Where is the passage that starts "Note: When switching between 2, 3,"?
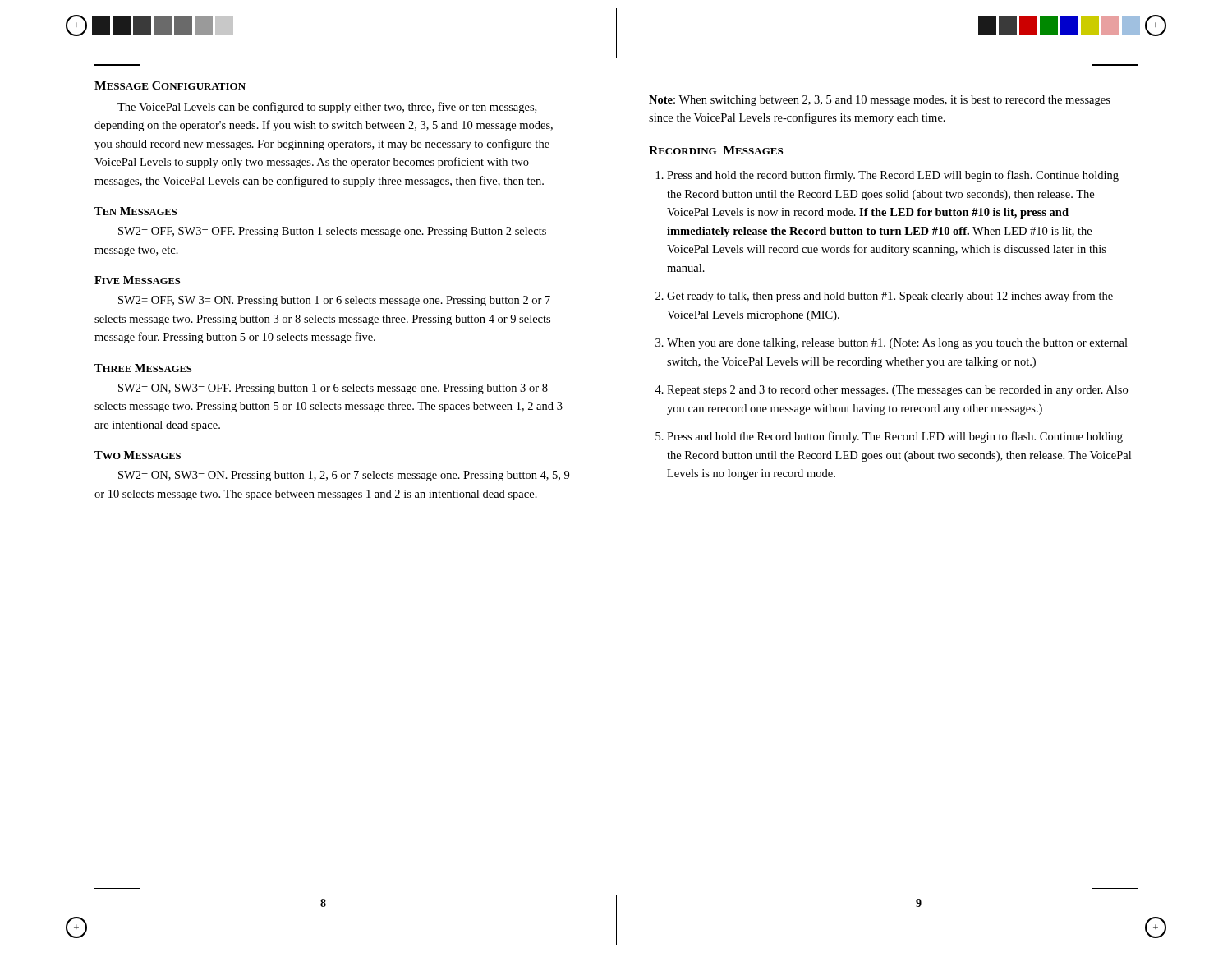 [891, 108]
